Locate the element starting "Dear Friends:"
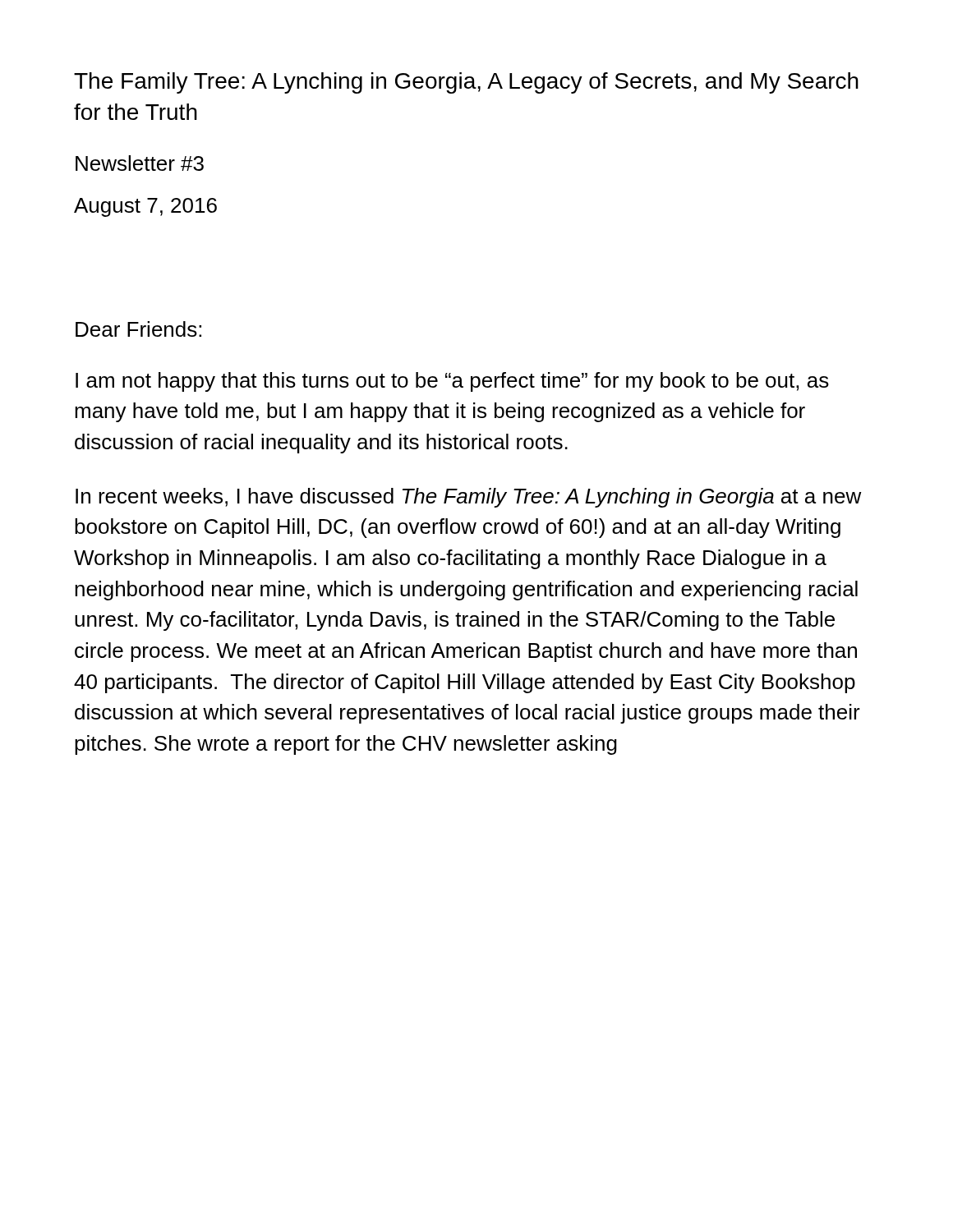 (x=139, y=329)
